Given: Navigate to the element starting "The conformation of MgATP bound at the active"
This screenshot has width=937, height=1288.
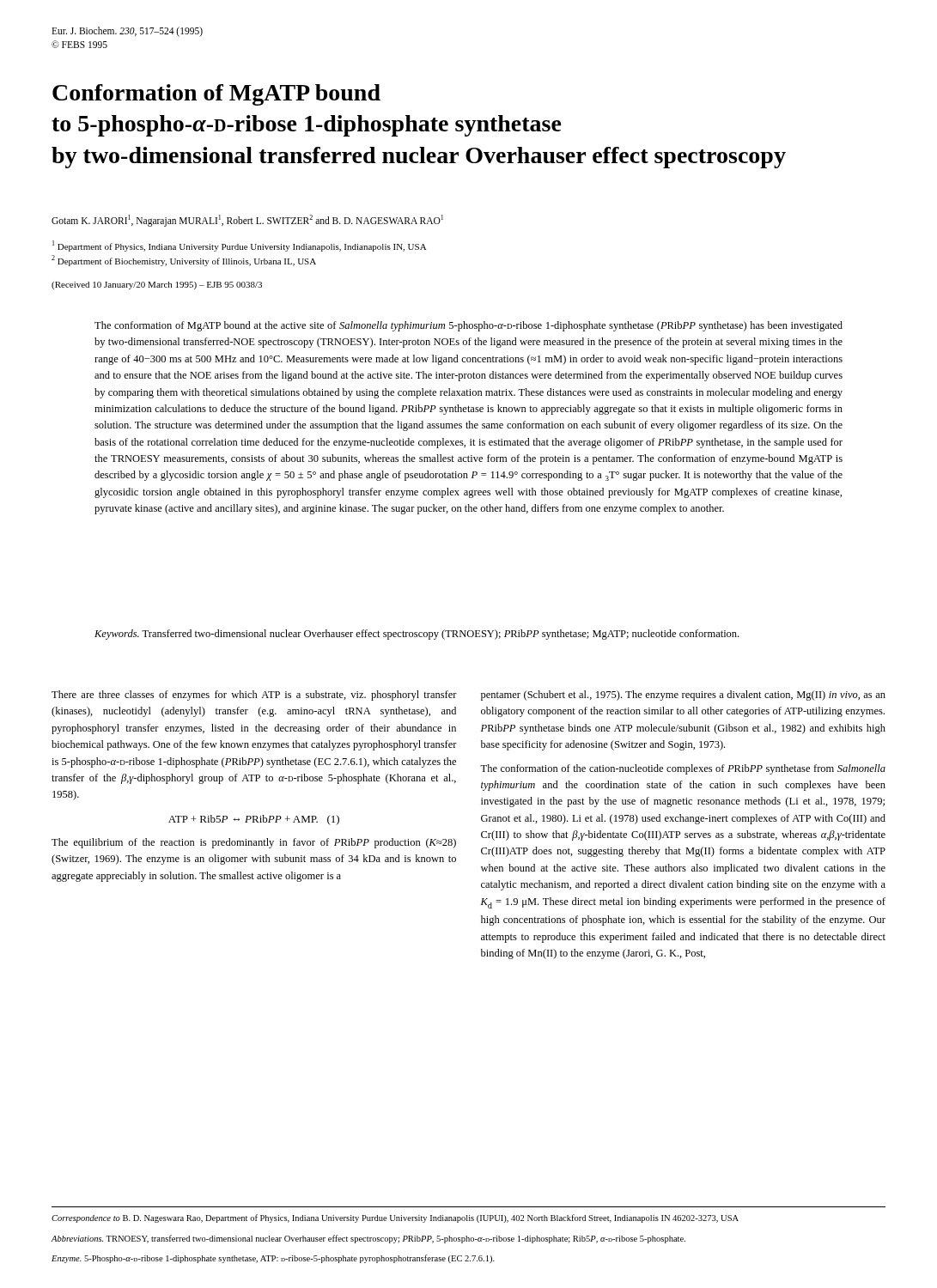Looking at the screenshot, I should click(x=468, y=418).
